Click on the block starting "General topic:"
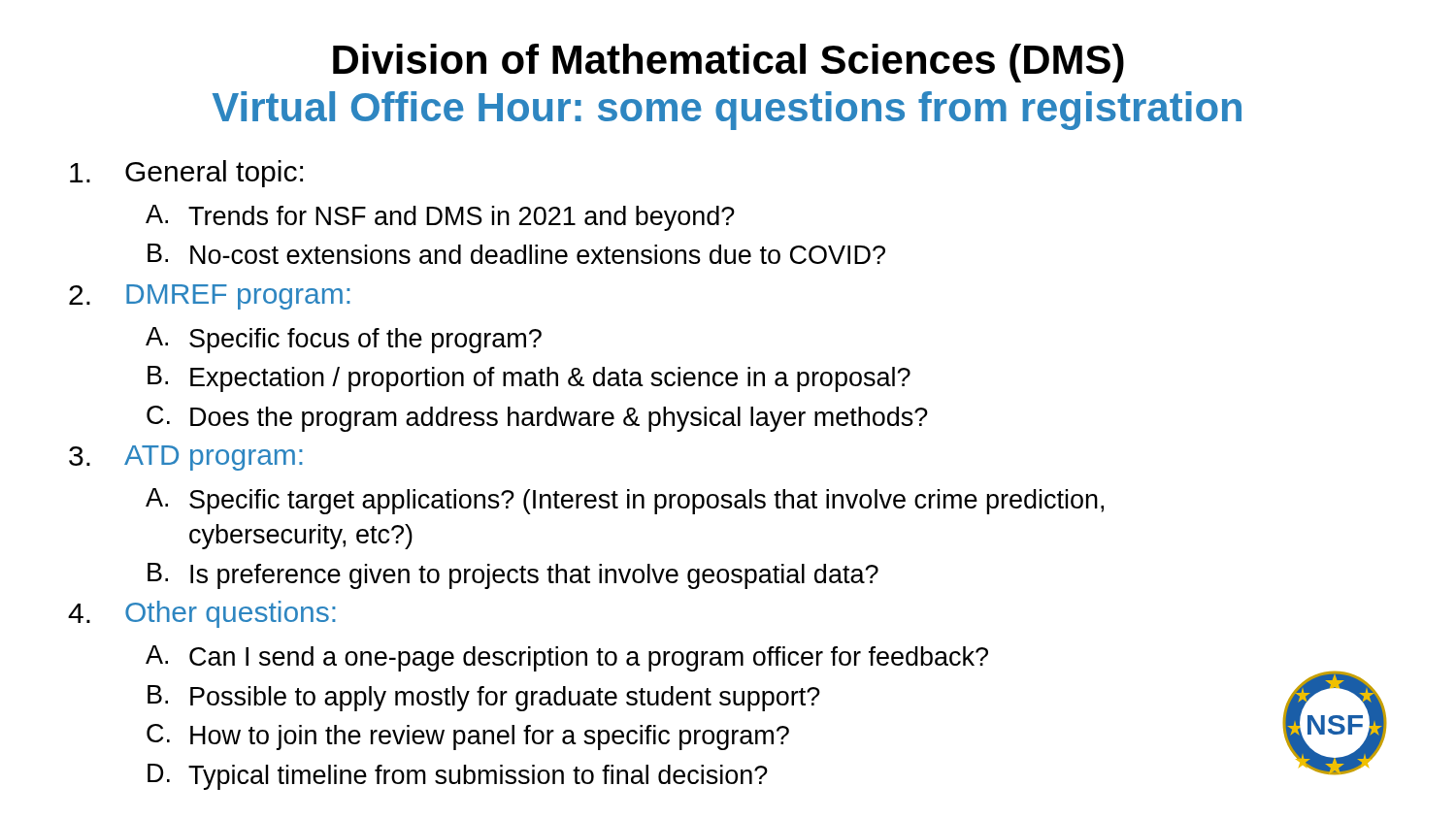 [187, 172]
